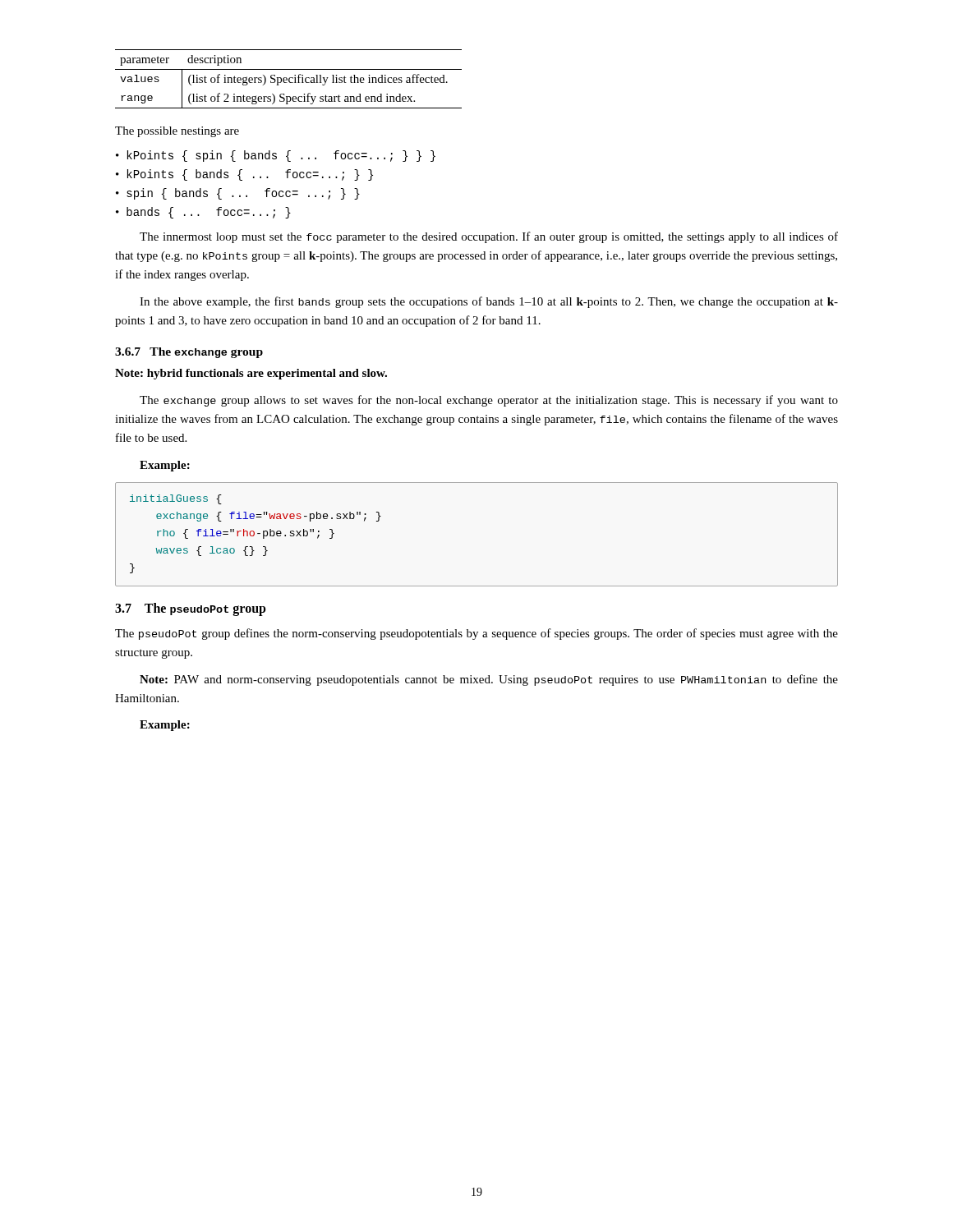Image resolution: width=953 pixels, height=1232 pixels.
Task: Click the table
Action: coord(476,79)
